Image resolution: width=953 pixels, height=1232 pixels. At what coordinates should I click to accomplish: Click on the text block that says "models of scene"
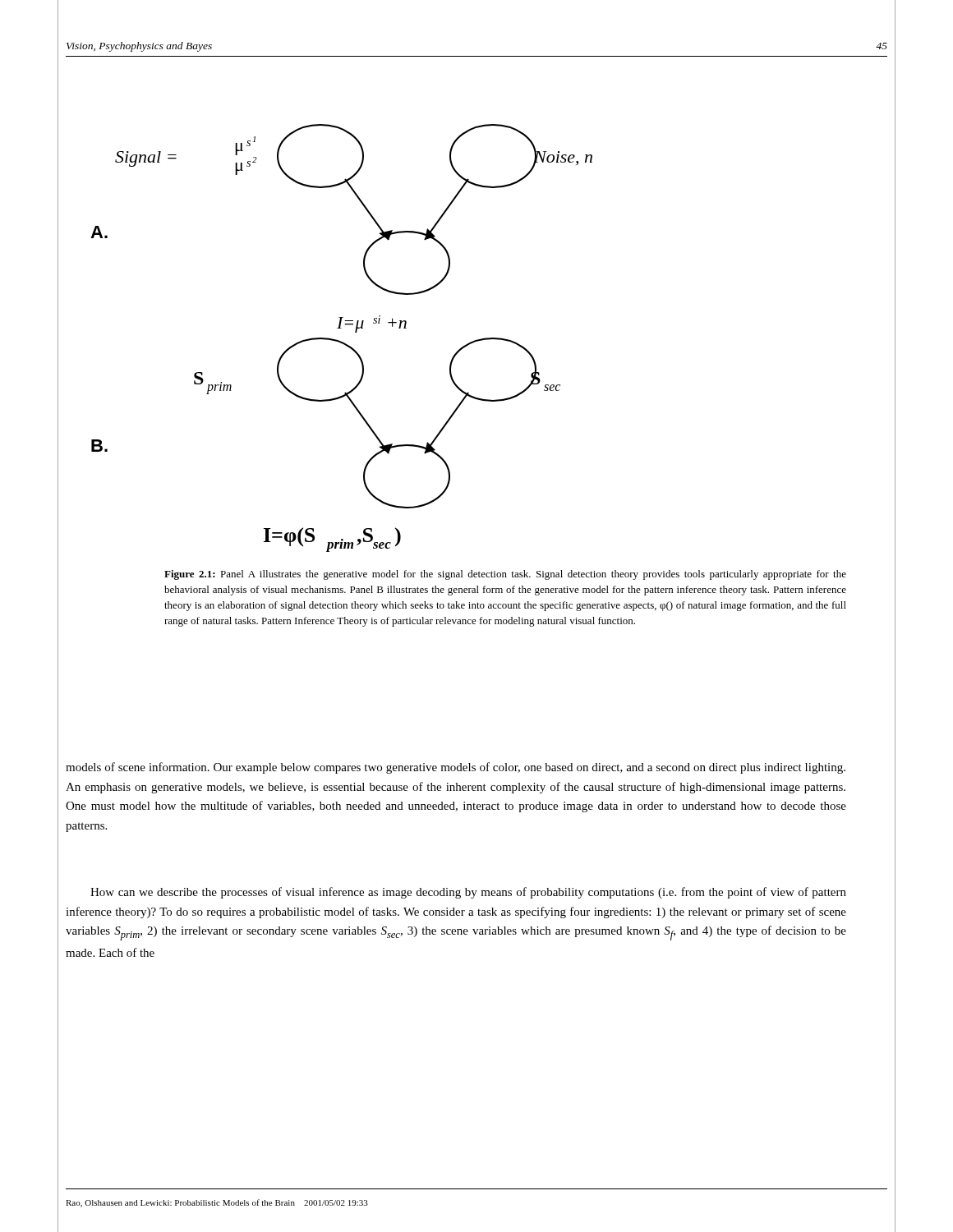[x=456, y=797]
